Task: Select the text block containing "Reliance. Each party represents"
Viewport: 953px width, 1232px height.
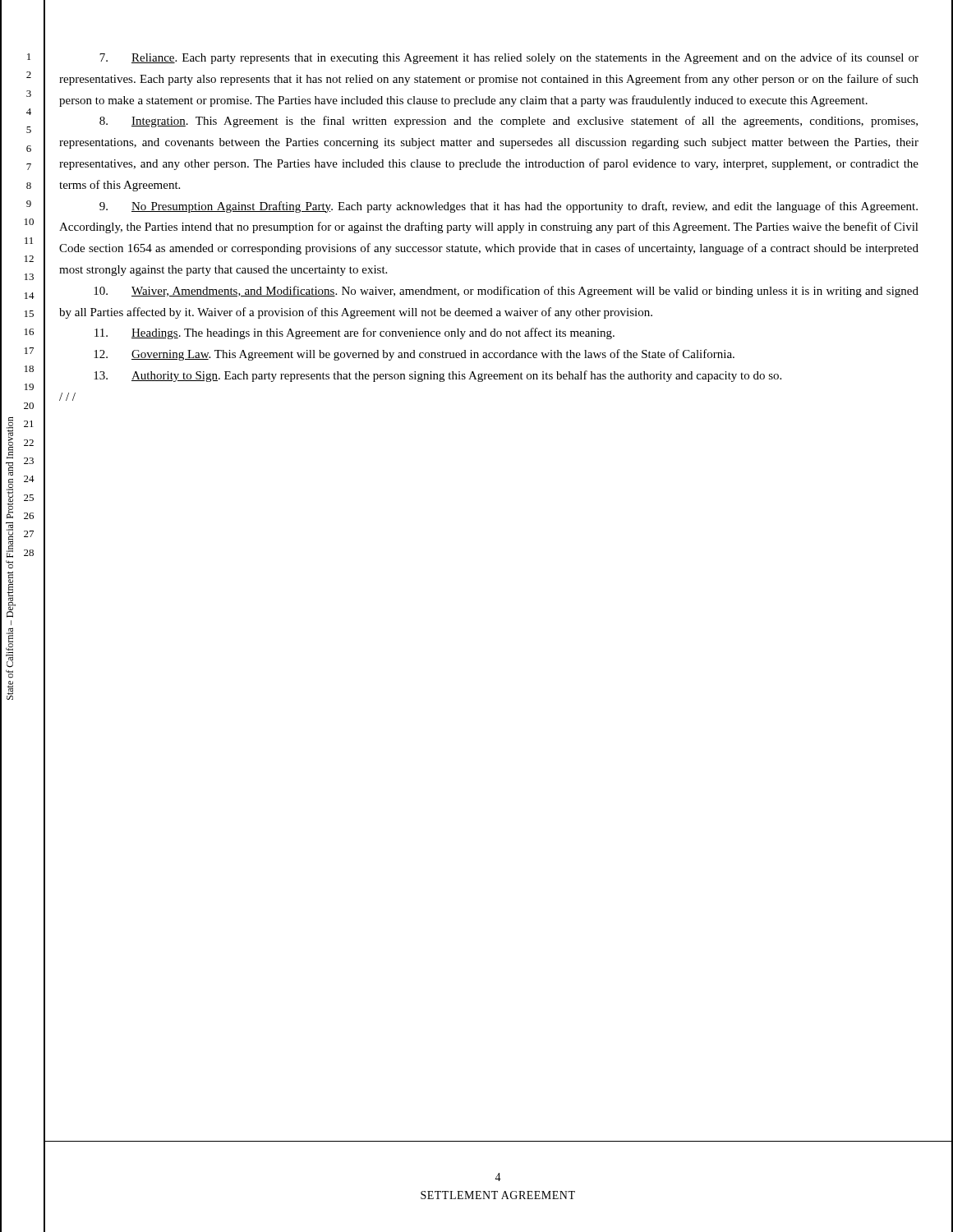Action: [489, 77]
